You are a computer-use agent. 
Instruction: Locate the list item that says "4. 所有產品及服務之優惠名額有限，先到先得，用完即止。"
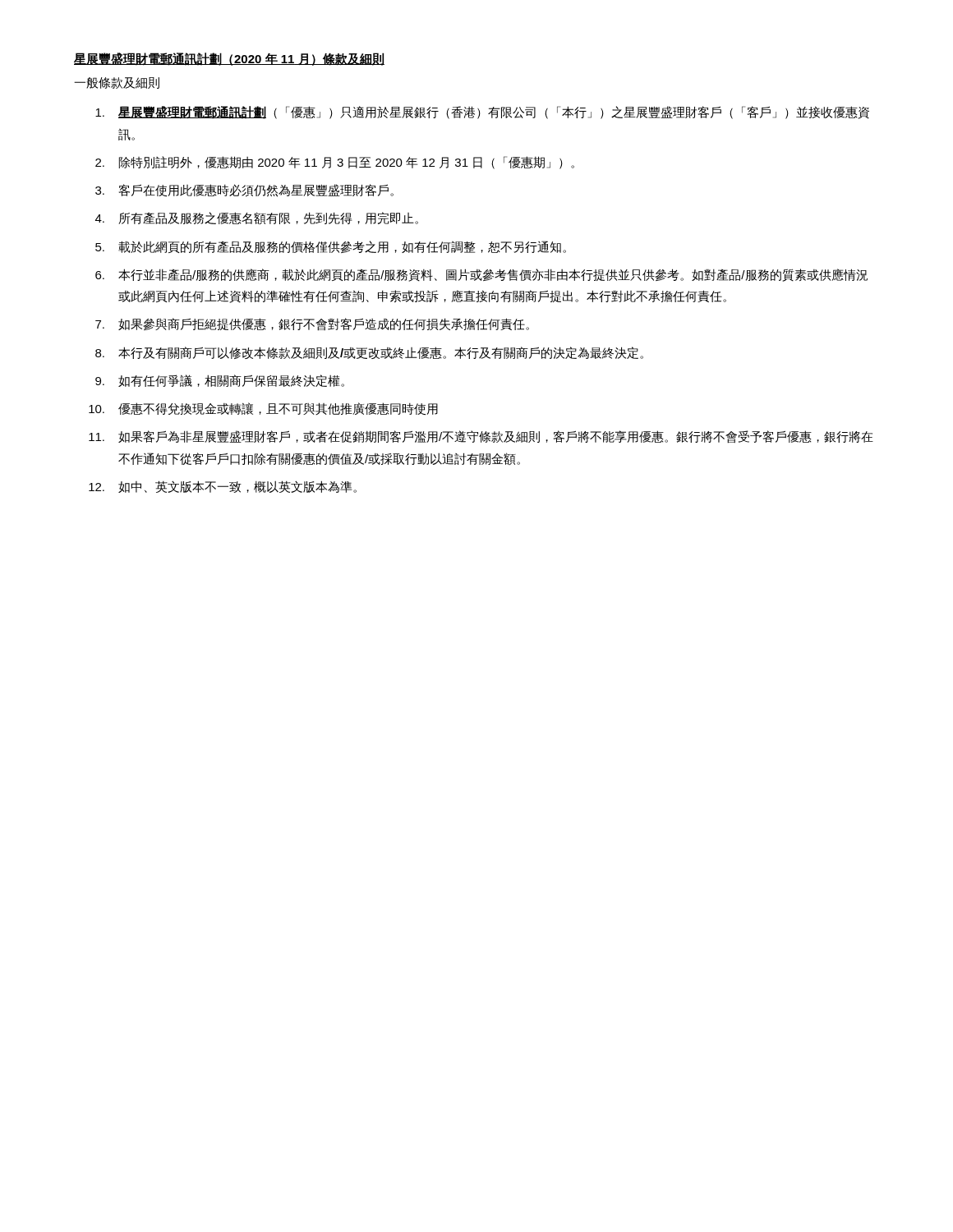(x=257, y=218)
